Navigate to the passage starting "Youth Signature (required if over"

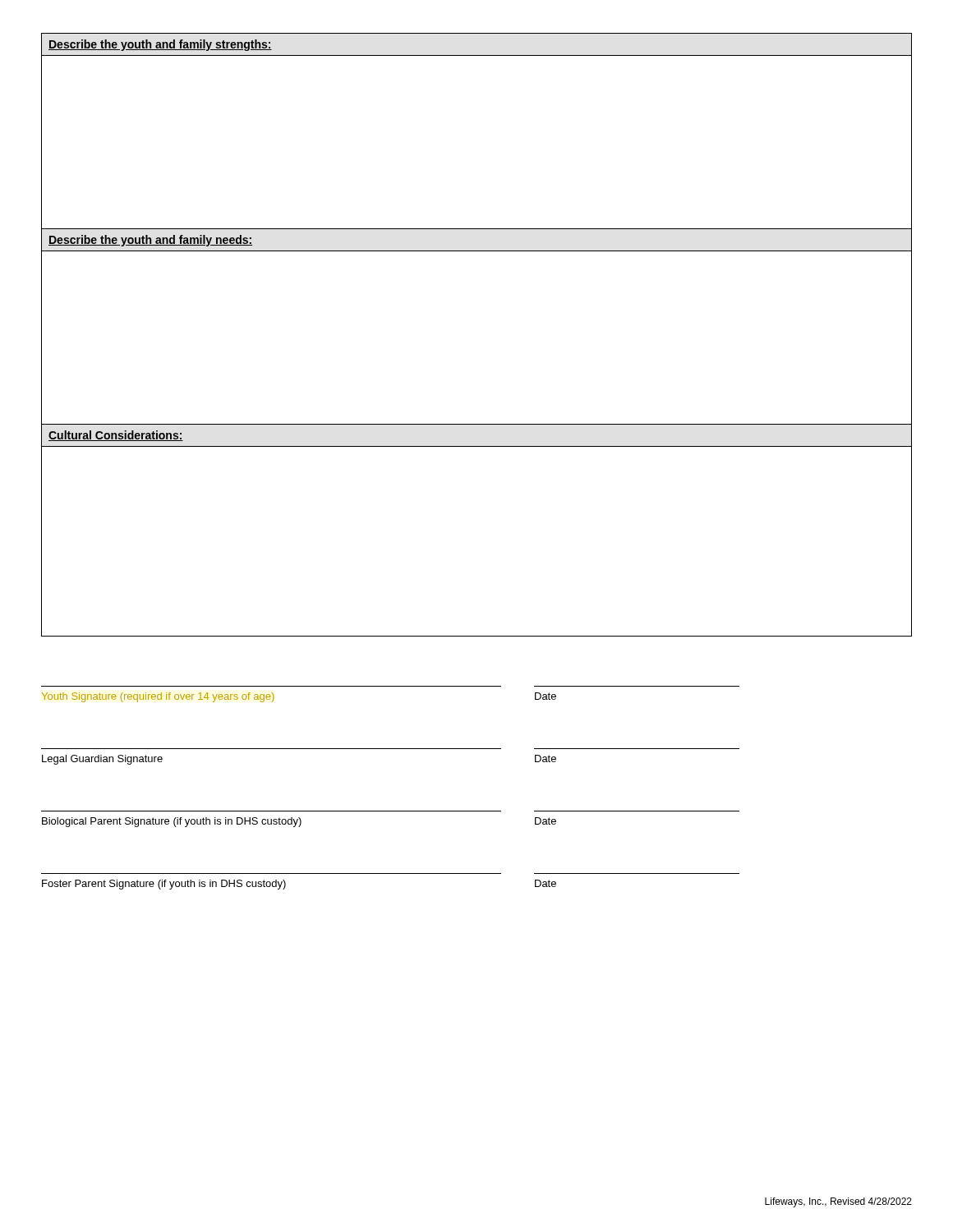pos(390,686)
